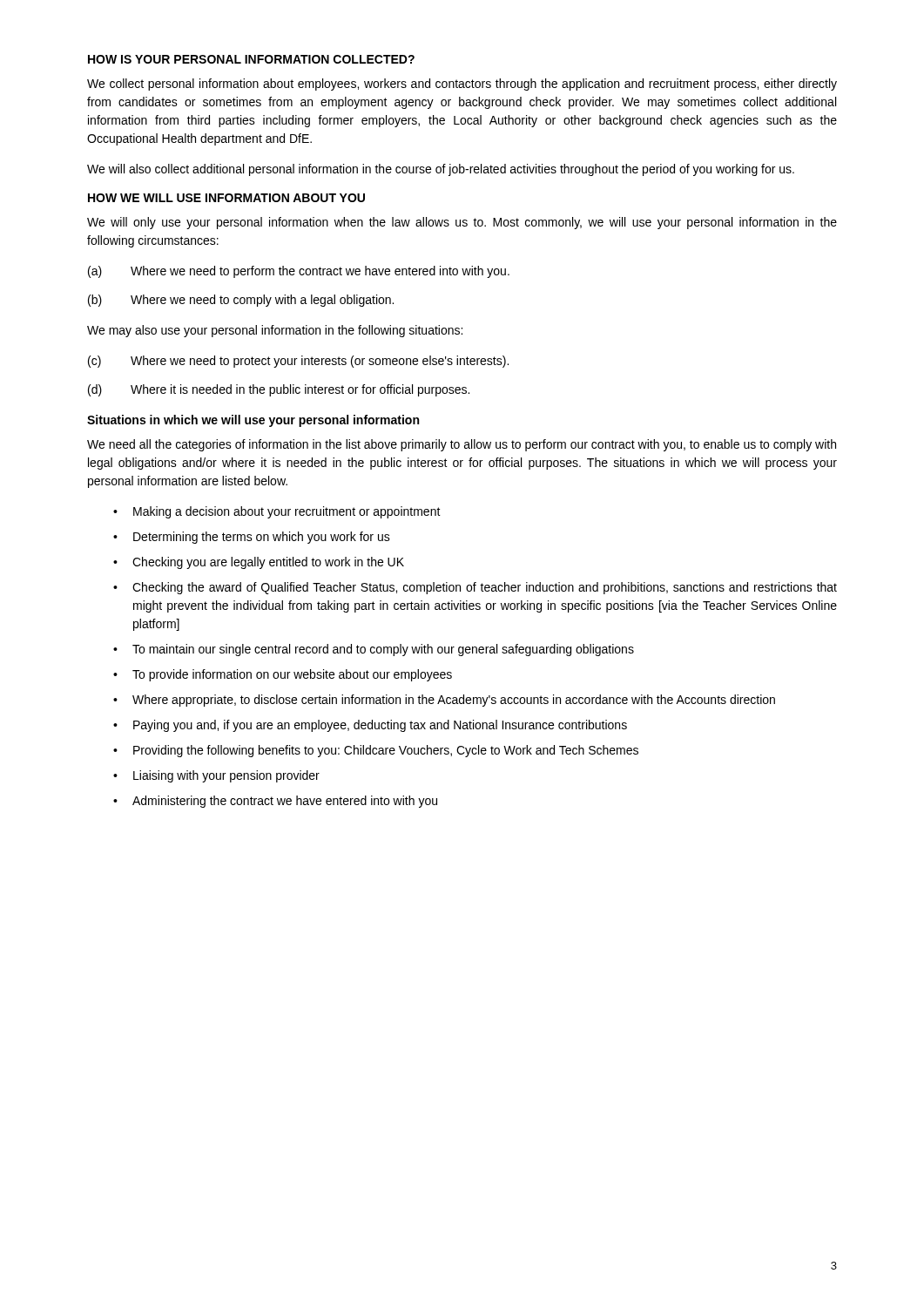
Task: Navigate to the element starting "(b) Where we"
Action: 241,301
